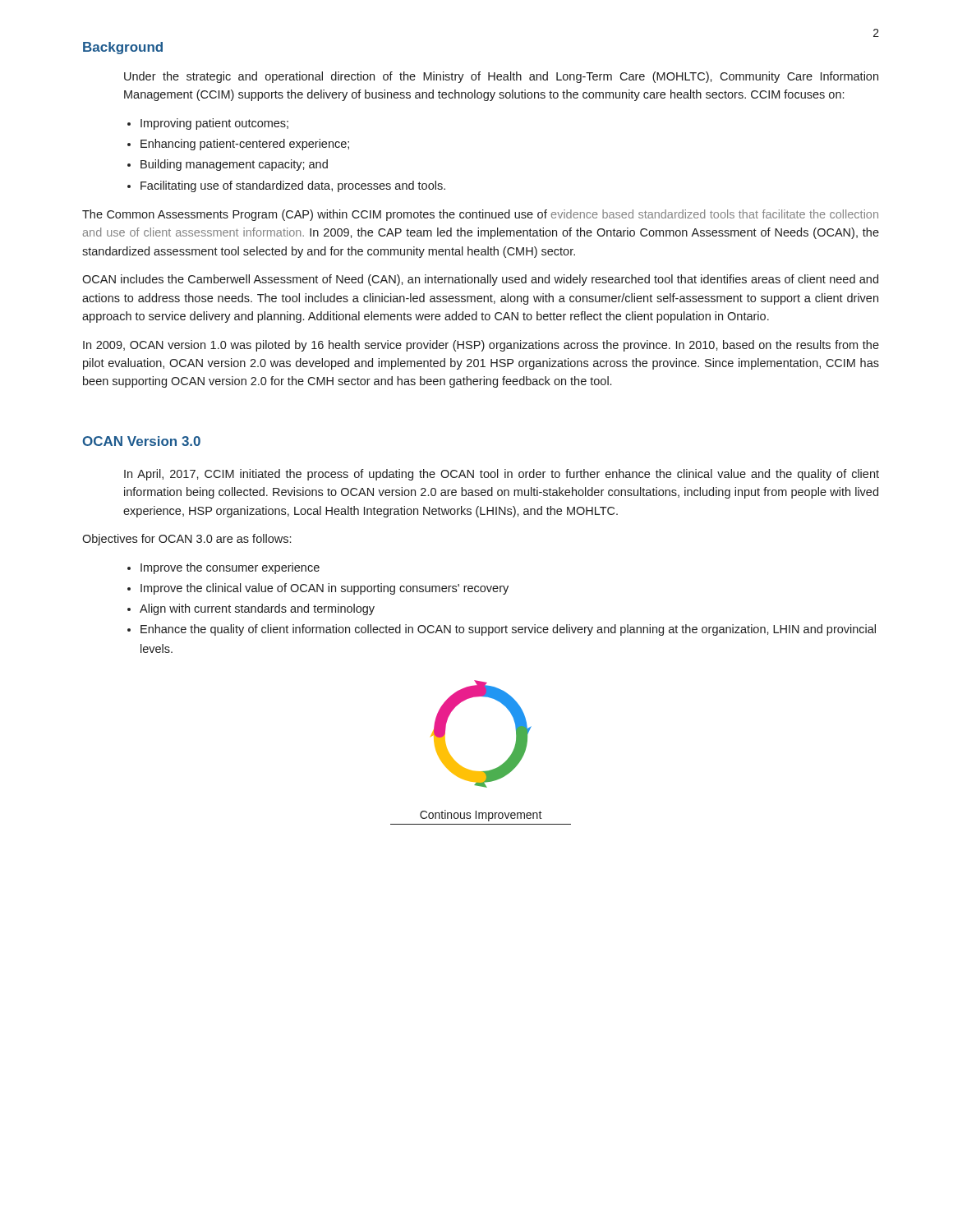Locate the text starting "In 2009, OCAN version 1.0 was piloted"
The width and height of the screenshot is (953, 1232).
(x=481, y=363)
